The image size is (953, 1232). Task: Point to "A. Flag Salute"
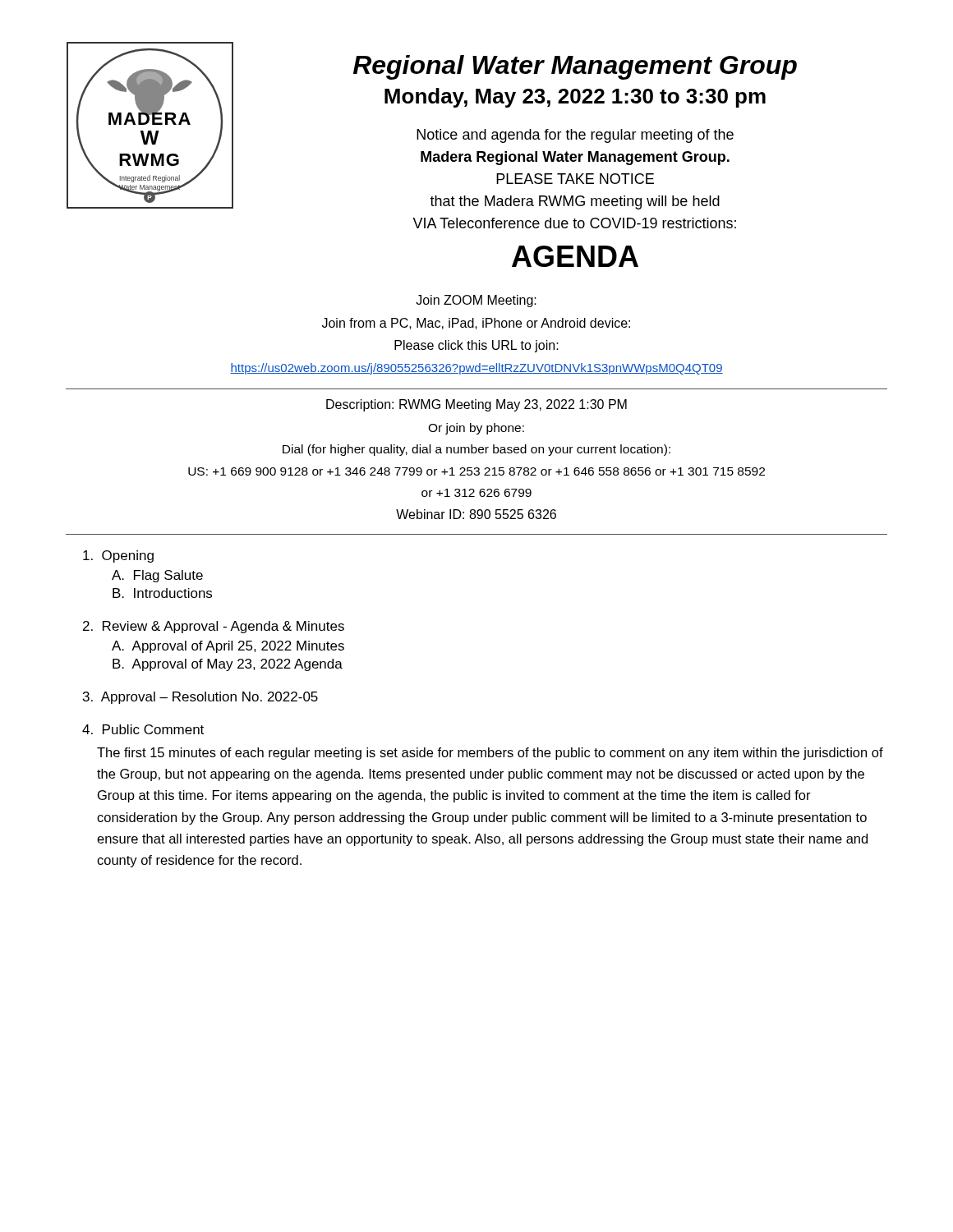tap(158, 575)
